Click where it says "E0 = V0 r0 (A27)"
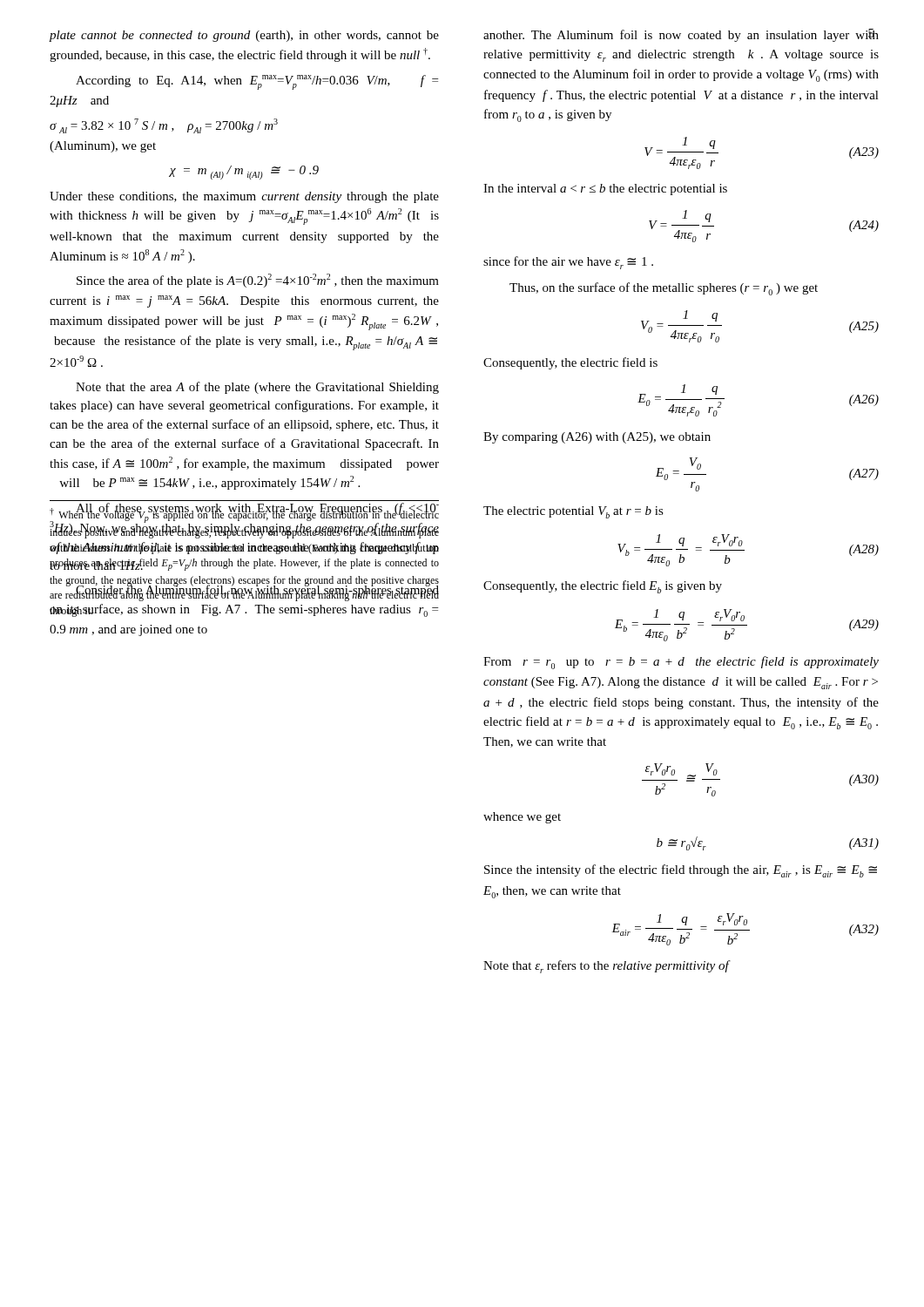This screenshot has height=1307, width=924. (x=681, y=474)
